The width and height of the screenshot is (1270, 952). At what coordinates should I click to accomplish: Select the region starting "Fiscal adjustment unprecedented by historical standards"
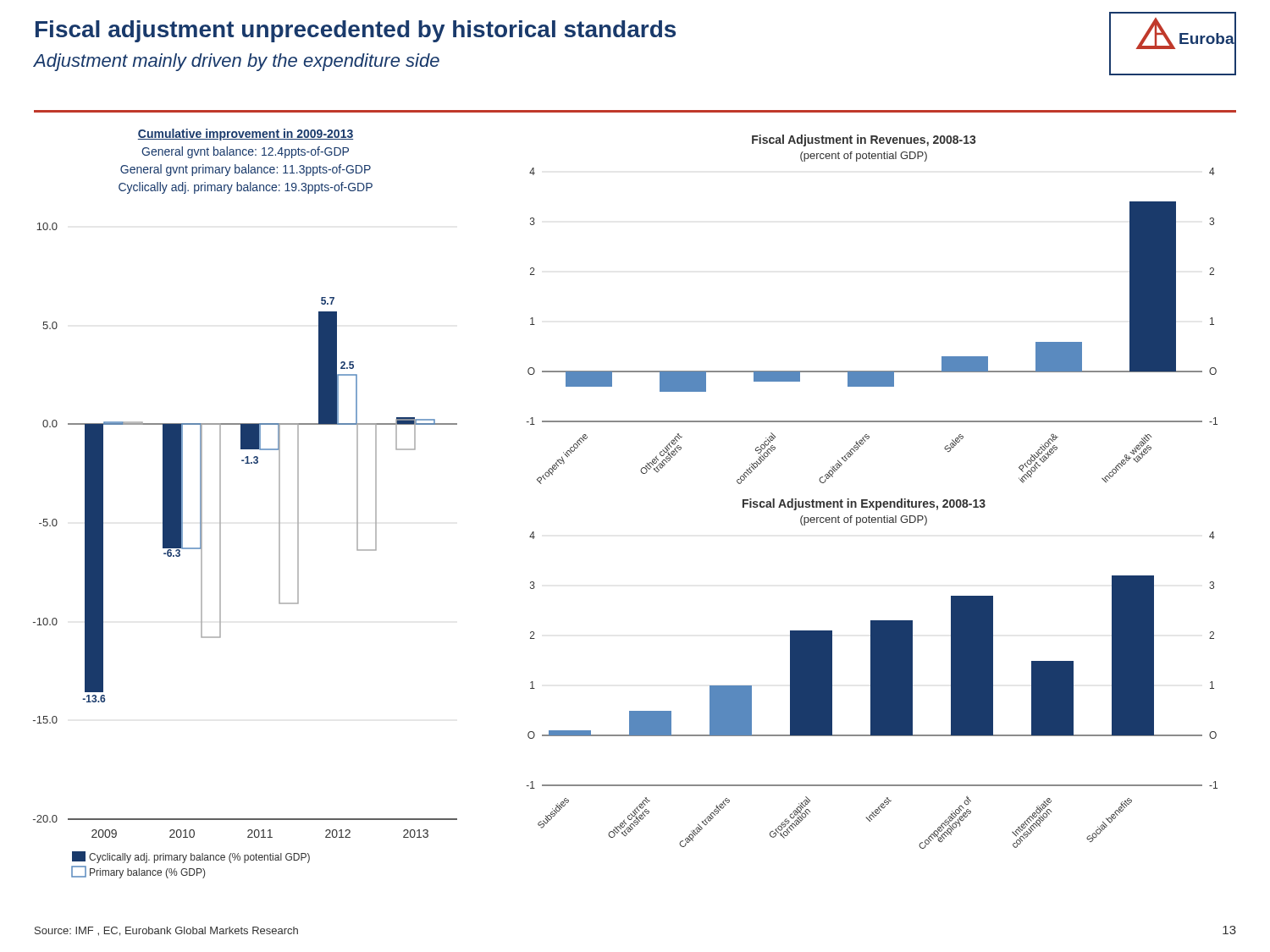coord(355,29)
